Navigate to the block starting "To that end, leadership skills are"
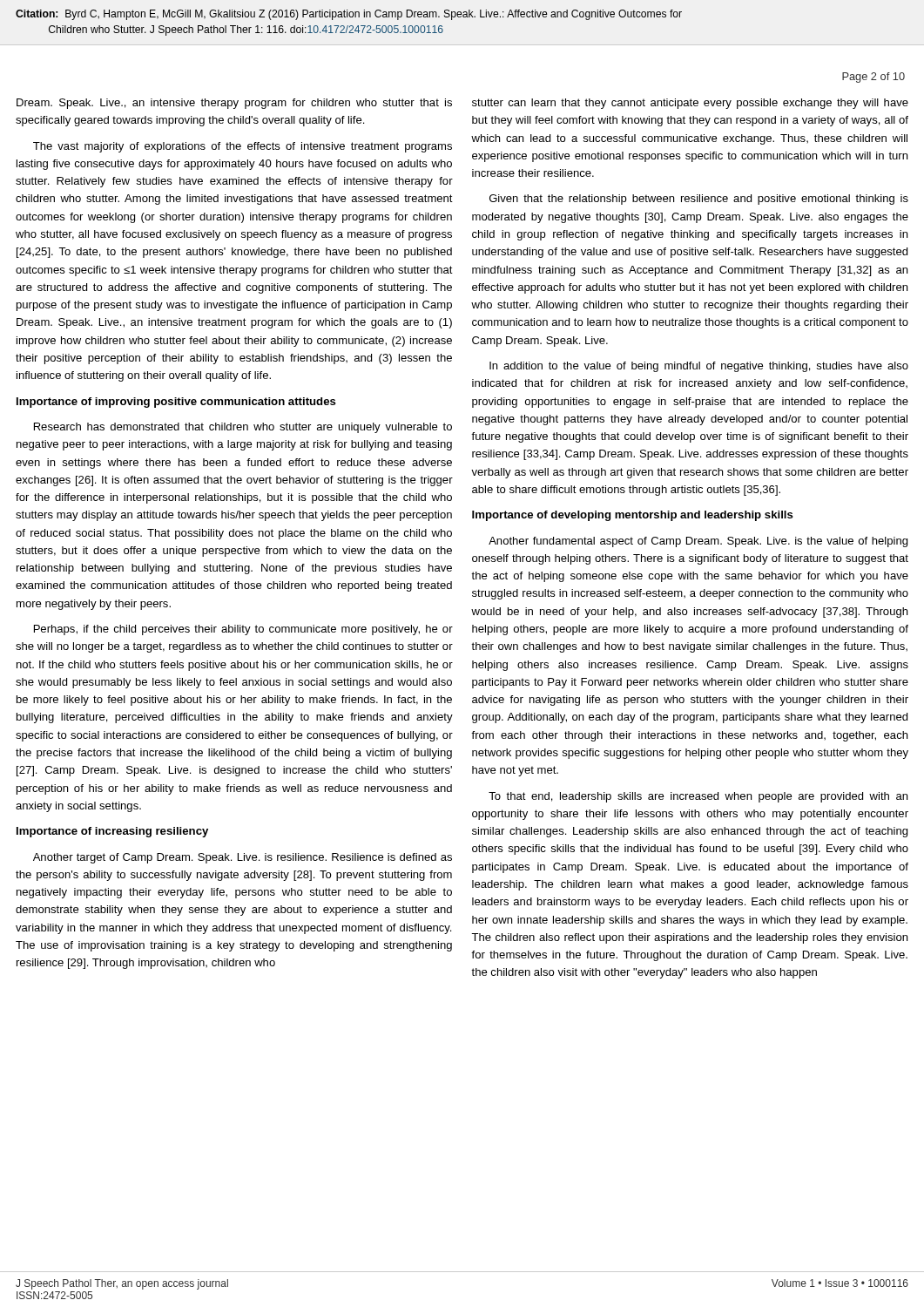The image size is (924, 1307). pyautogui.click(x=690, y=885)
